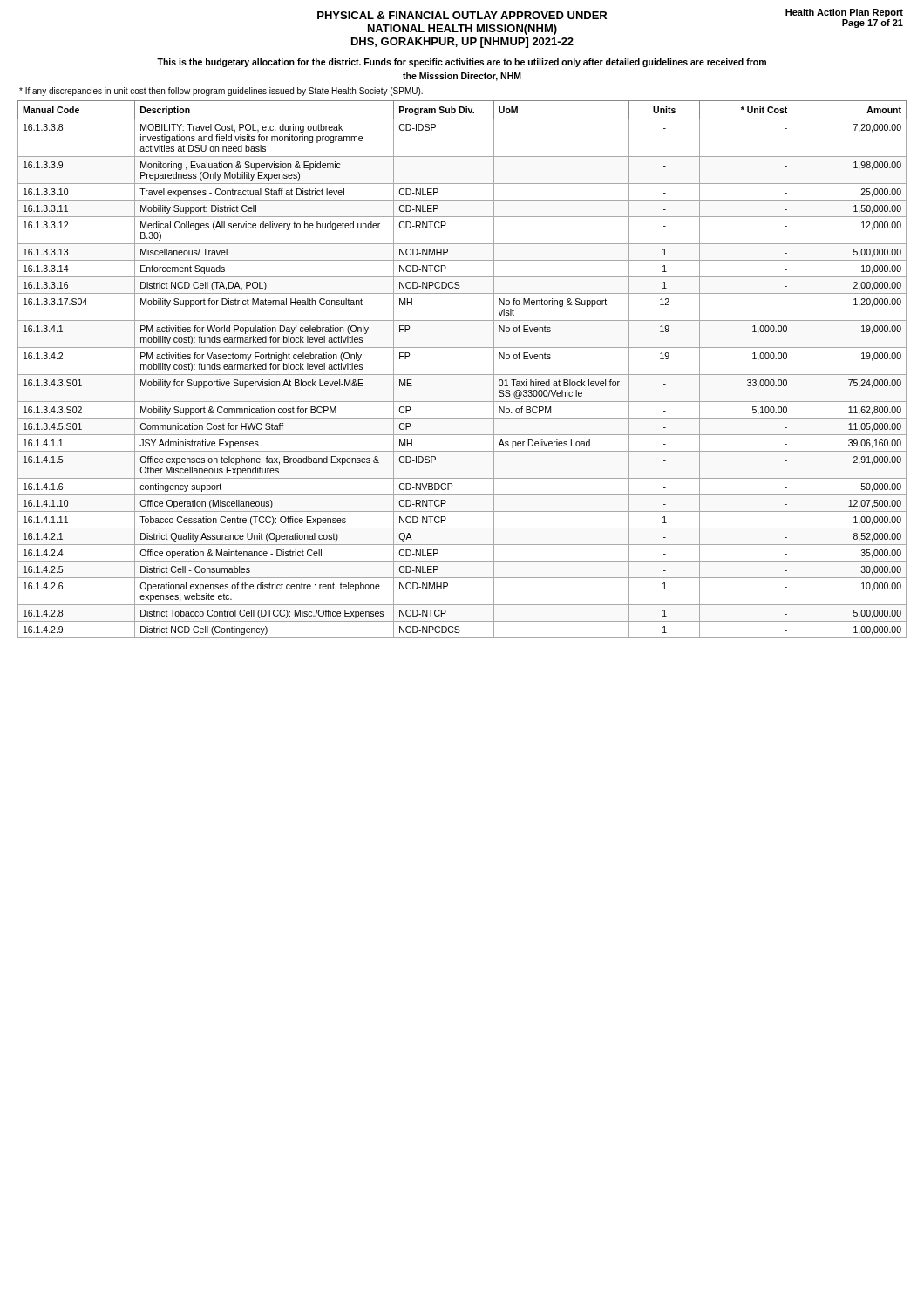Viewport: 924px width, 1308px height.
Task: Find a footnote
Action: coord(221,91)
